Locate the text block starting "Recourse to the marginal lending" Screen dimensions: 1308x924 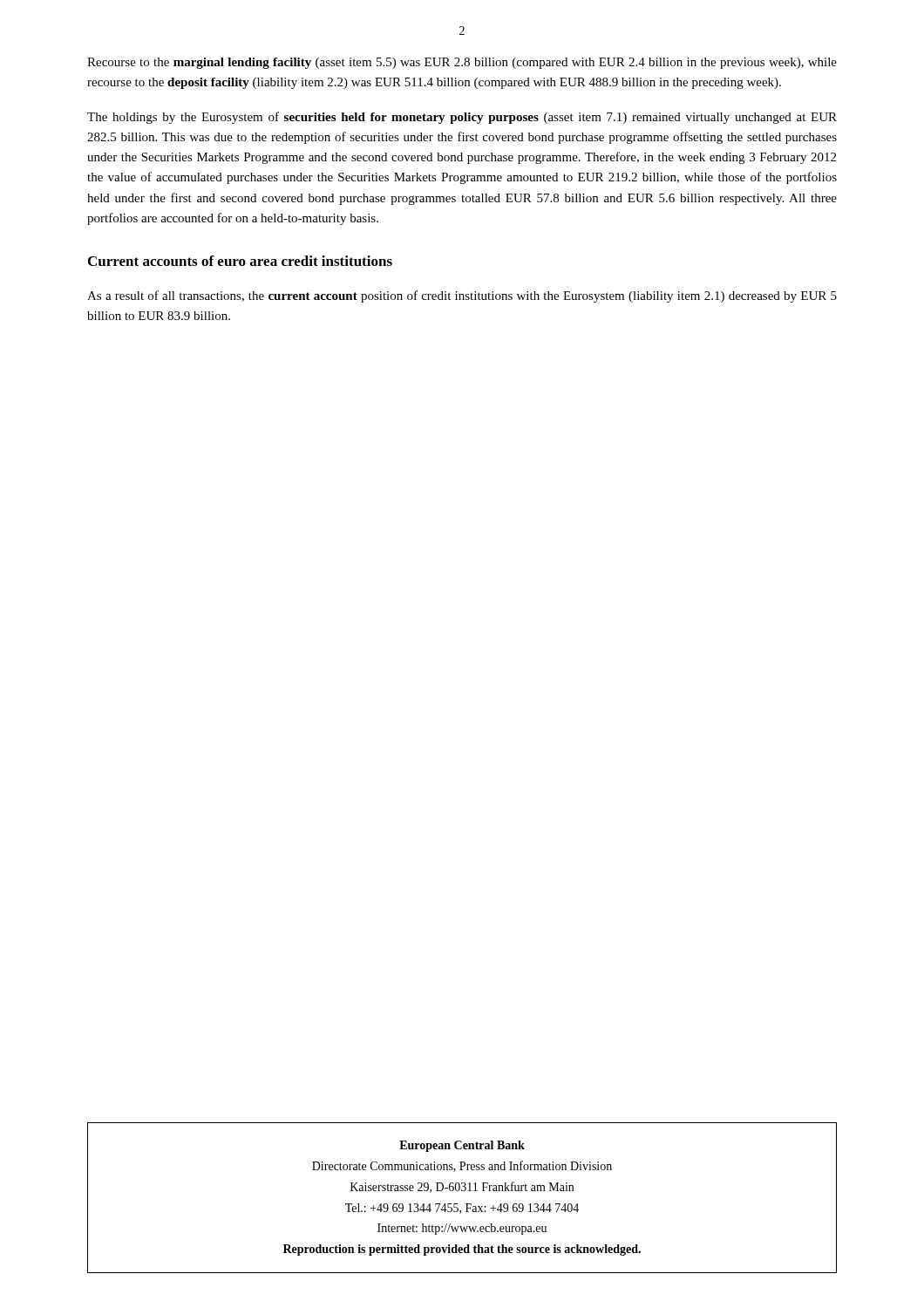[462, 72]
